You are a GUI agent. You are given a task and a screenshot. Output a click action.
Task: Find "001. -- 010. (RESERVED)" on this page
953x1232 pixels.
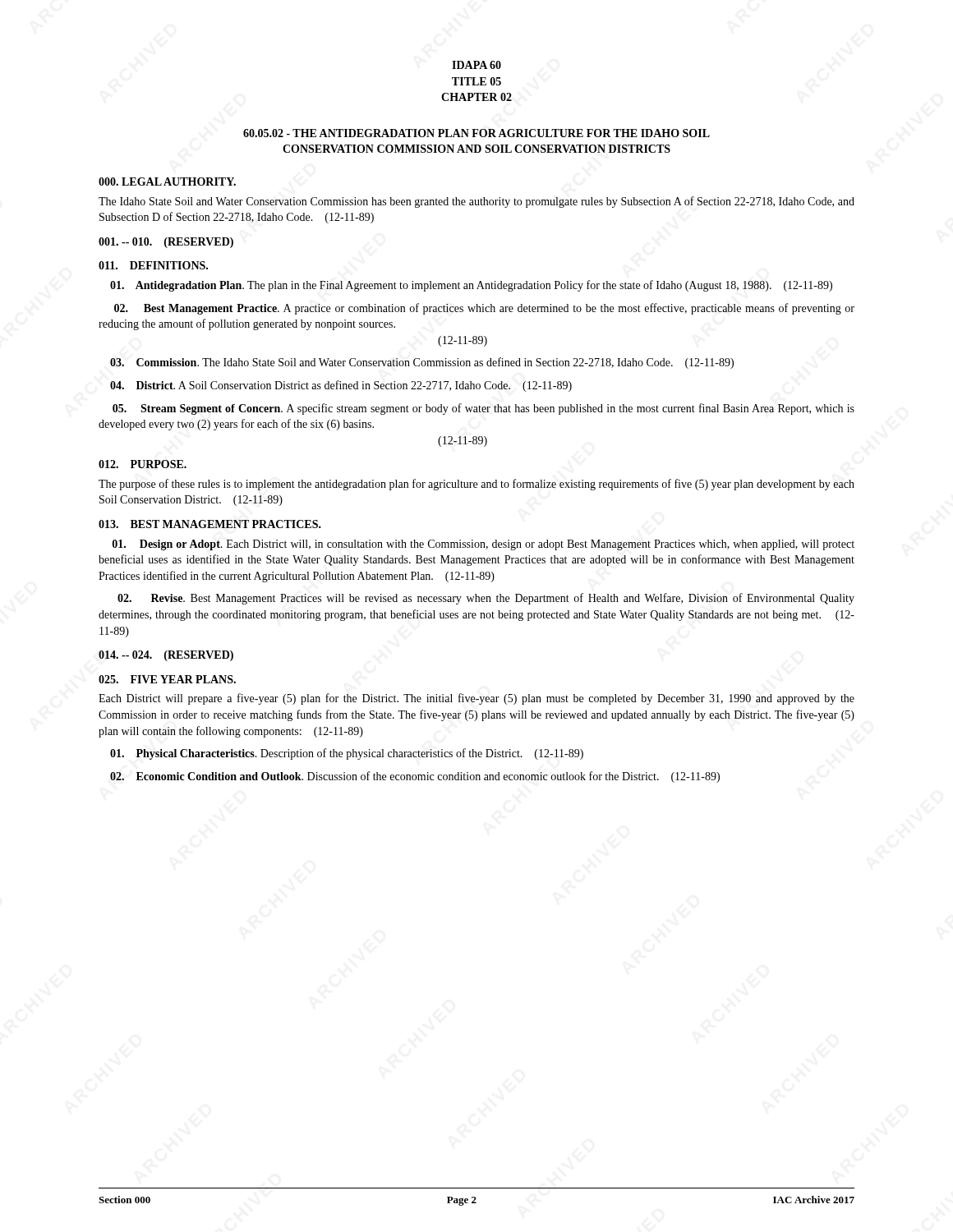click(166, 242)
